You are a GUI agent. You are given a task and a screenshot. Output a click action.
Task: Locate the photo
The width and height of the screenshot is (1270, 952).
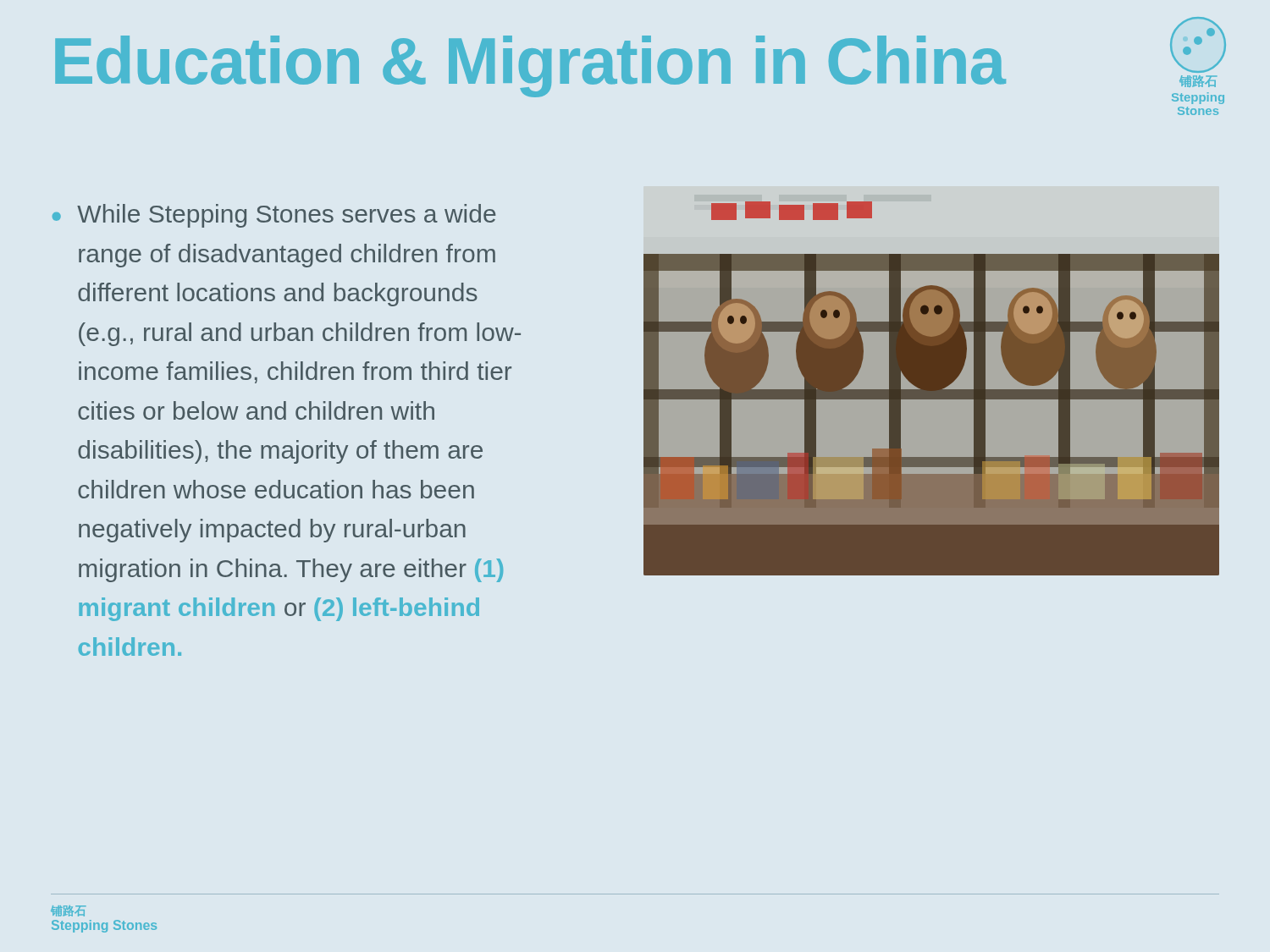click(x=931, y=381)
